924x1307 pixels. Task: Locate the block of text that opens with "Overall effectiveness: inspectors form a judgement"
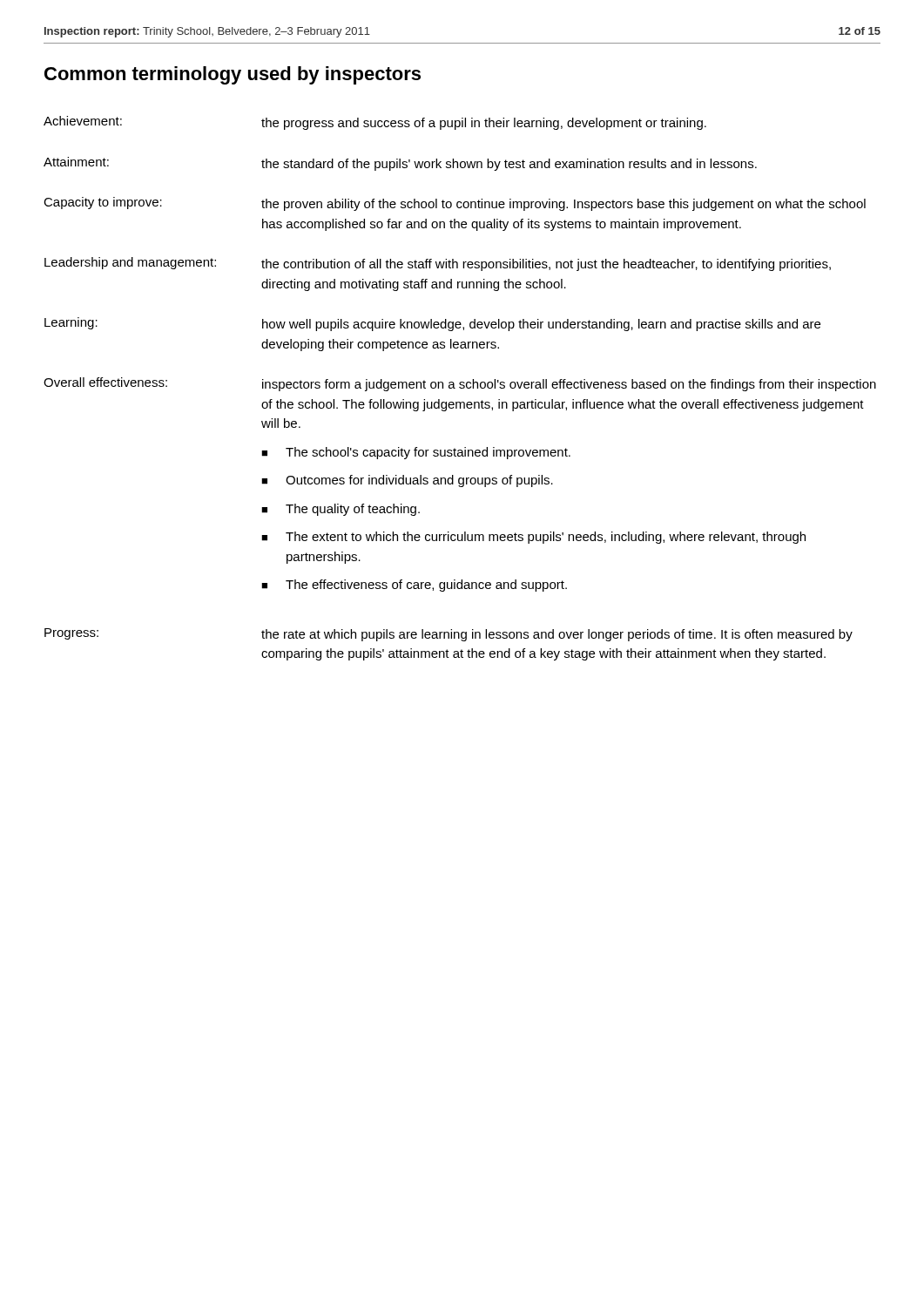462,489
